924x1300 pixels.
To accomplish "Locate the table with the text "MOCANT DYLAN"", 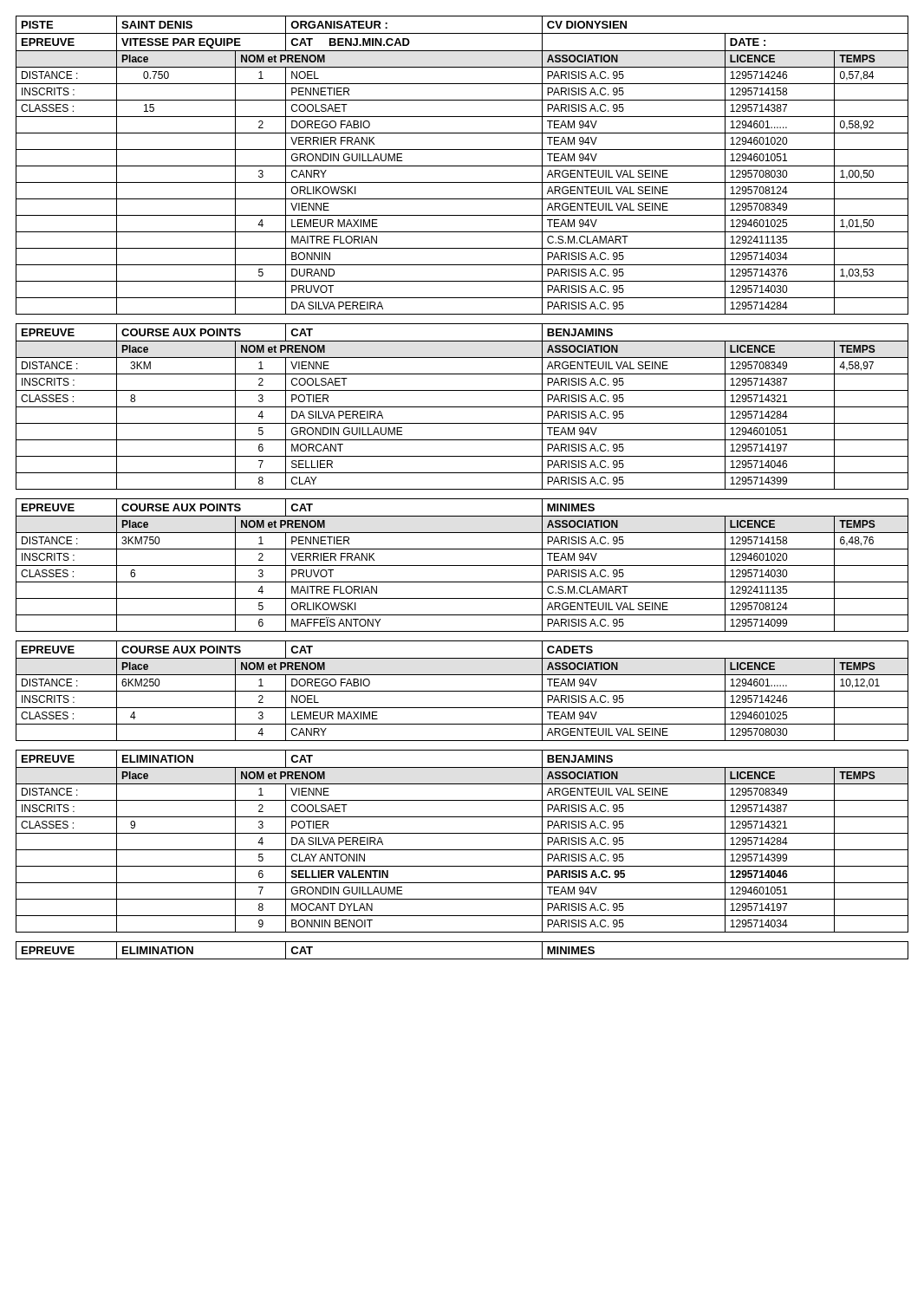I will click(462, 841).
